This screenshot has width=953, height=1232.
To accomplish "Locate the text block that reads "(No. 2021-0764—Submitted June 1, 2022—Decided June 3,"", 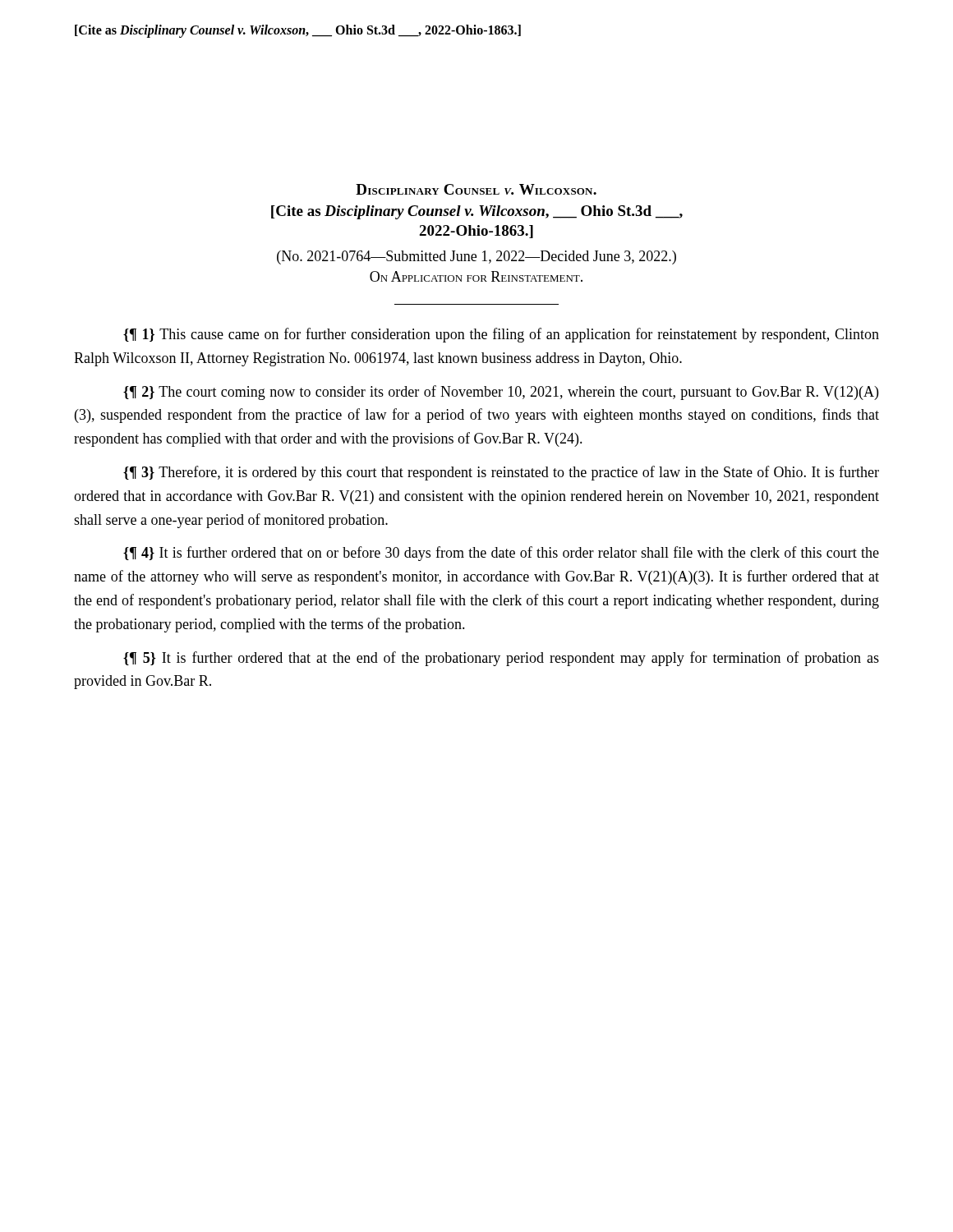I will click(x=476, y=256).
